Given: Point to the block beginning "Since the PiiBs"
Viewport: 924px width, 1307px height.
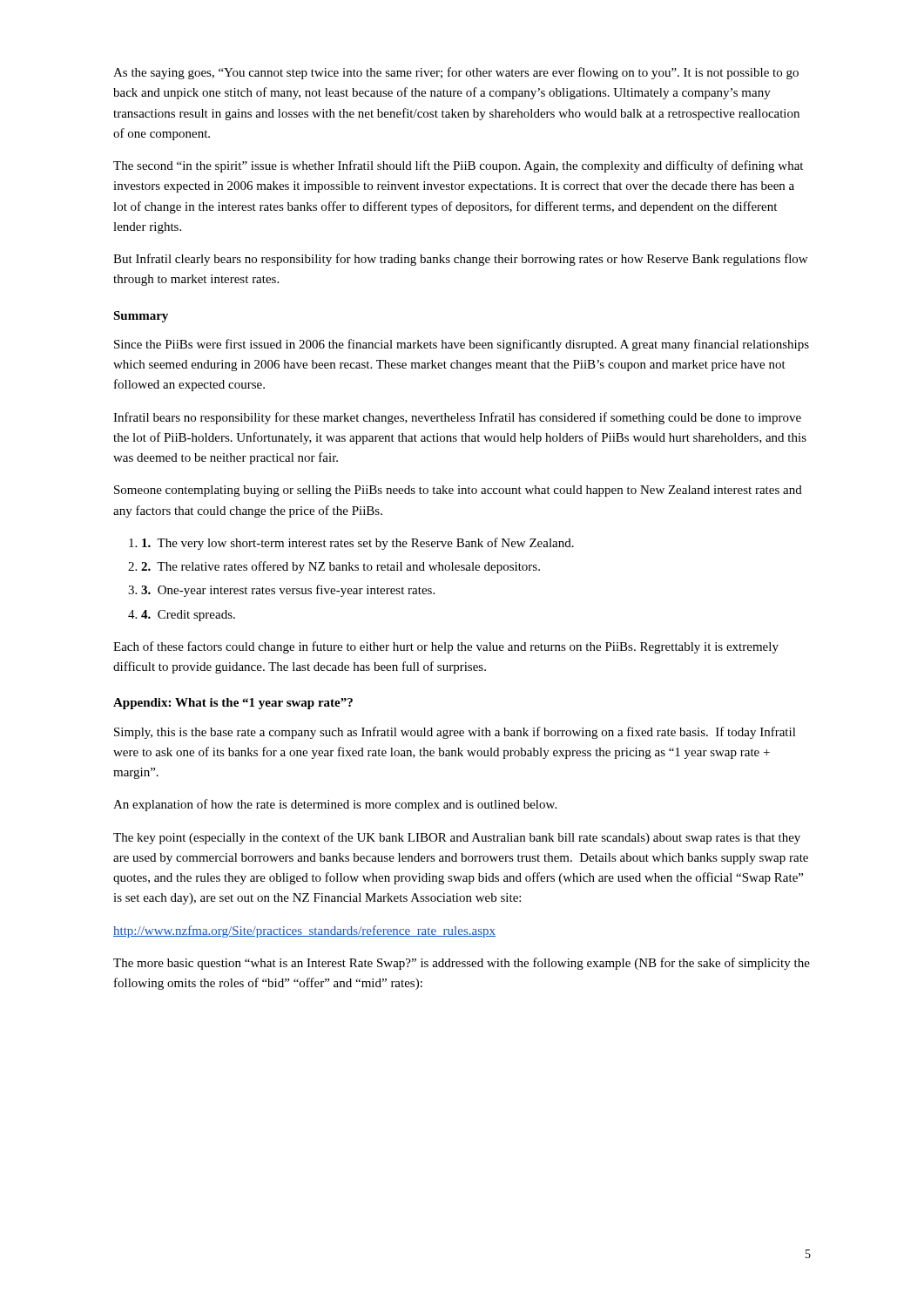Looking at the screenshot, I should pos(462,365).
